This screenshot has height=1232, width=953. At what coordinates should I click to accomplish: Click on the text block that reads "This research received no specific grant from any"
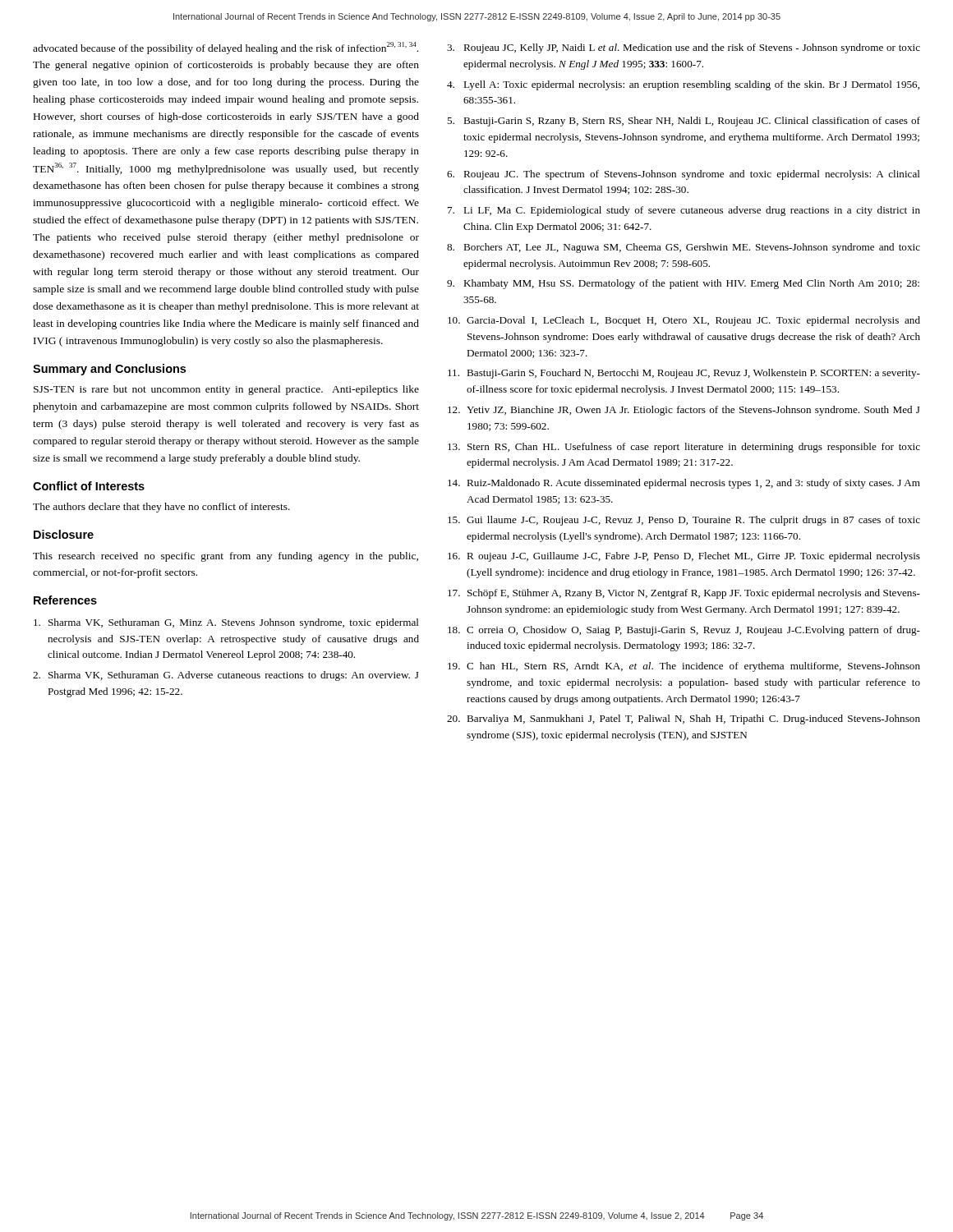click(x=226, y=565)
